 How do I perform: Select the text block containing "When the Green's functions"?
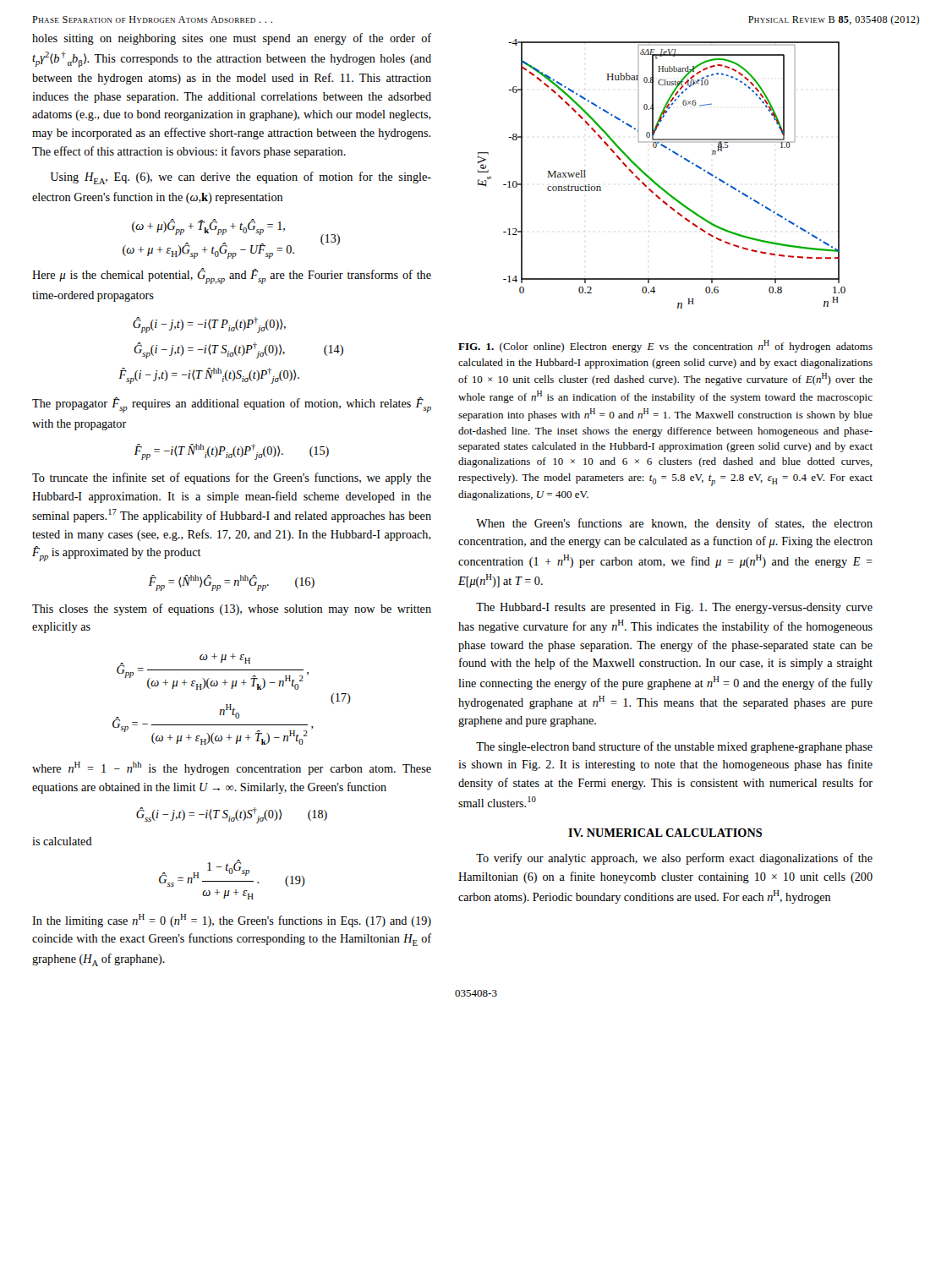(x=665, y=552)
